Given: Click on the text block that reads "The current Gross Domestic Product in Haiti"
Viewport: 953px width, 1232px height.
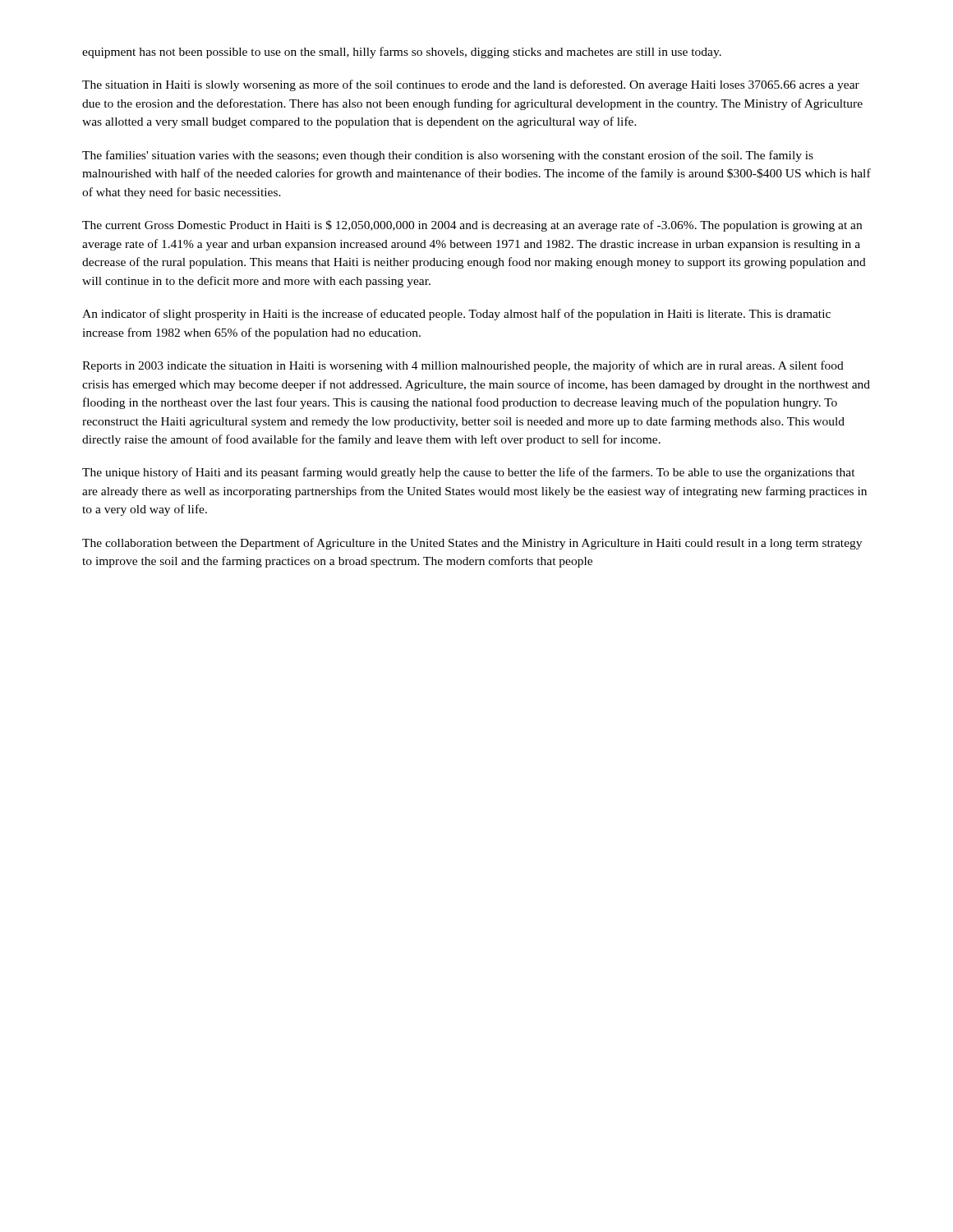Looking at the screenshot, I should pyautogui.click(x=476, y=253).
